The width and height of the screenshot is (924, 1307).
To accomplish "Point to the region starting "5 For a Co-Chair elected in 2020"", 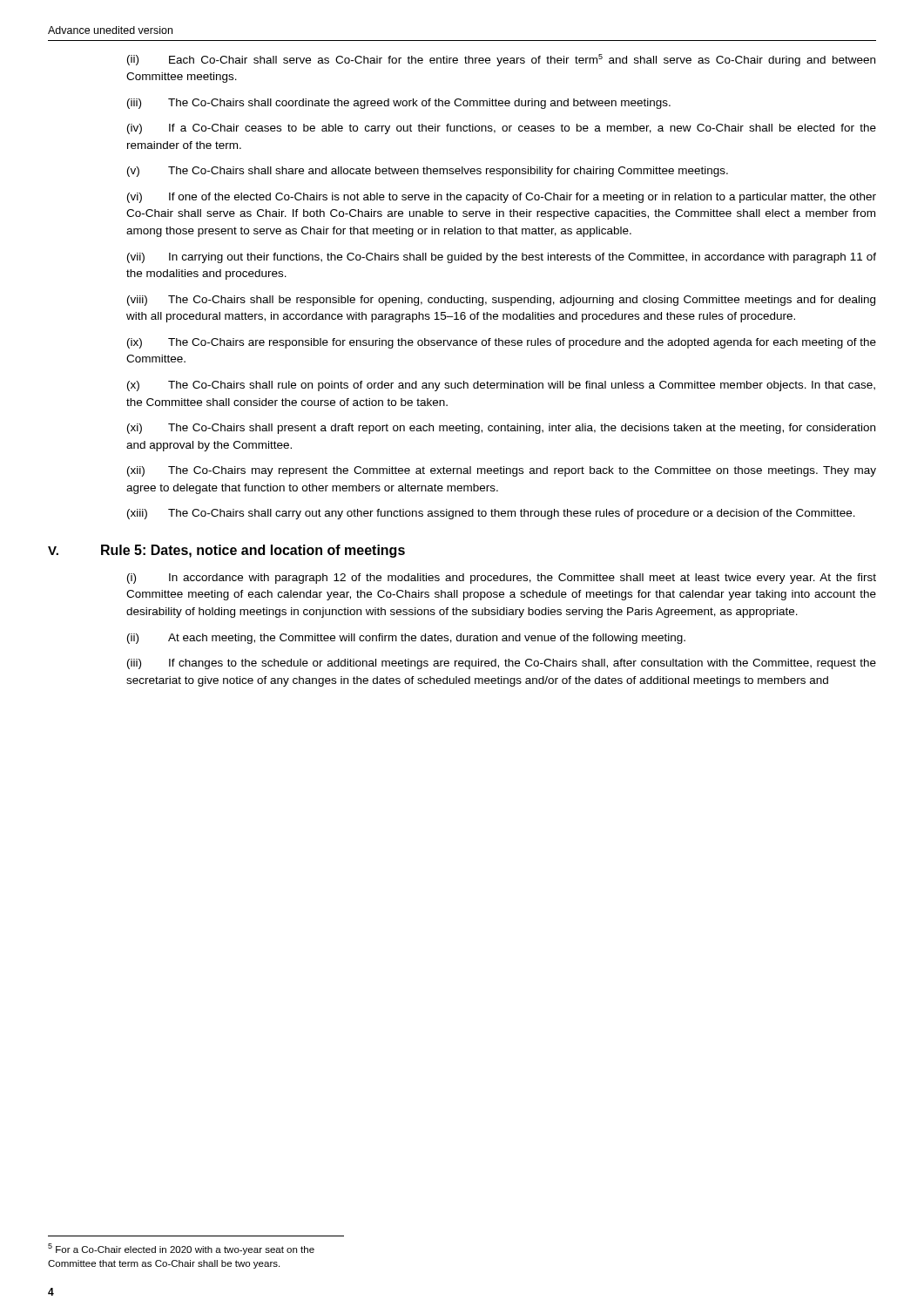I will 181,1255.
